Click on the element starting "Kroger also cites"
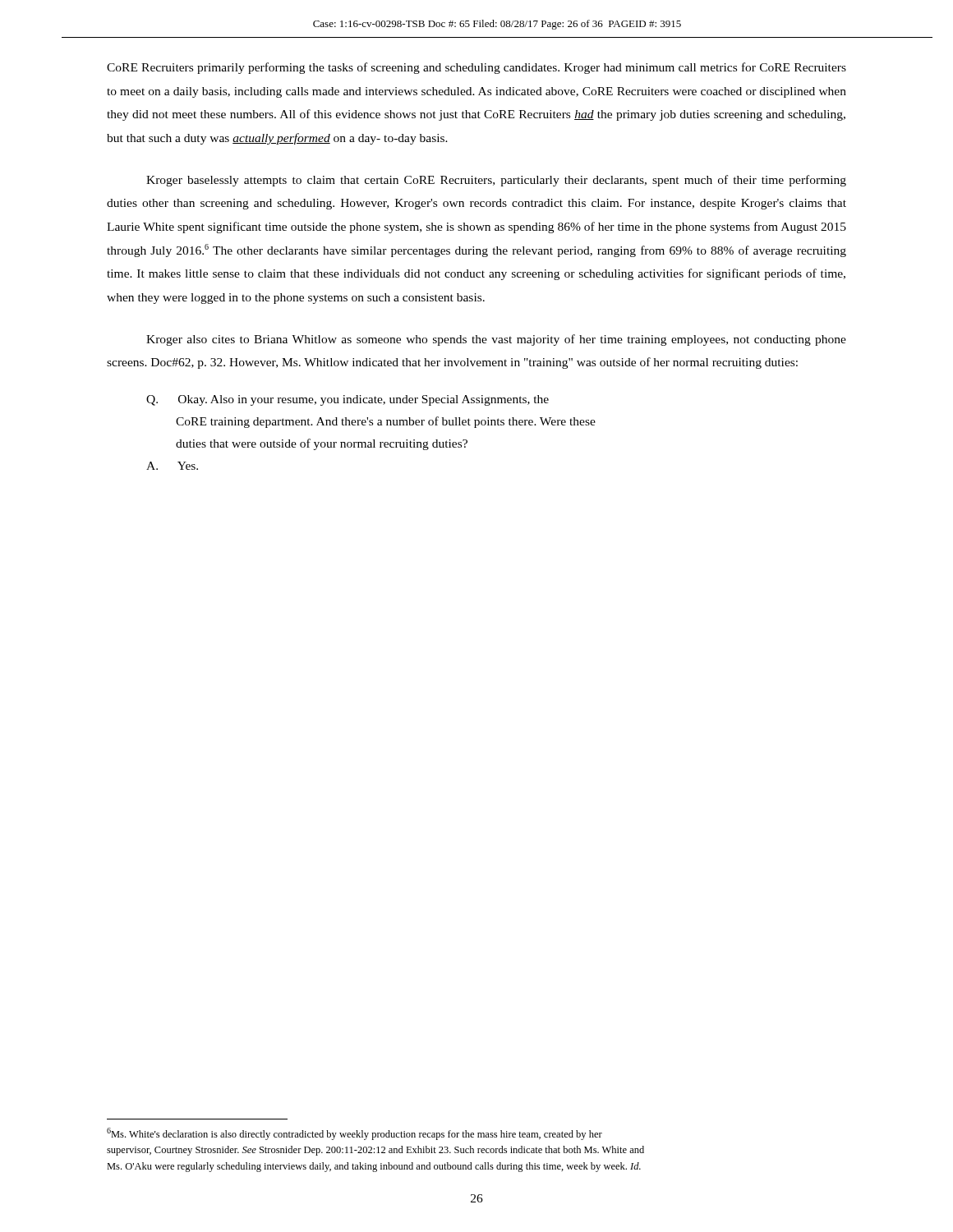 tap(476, 350)
